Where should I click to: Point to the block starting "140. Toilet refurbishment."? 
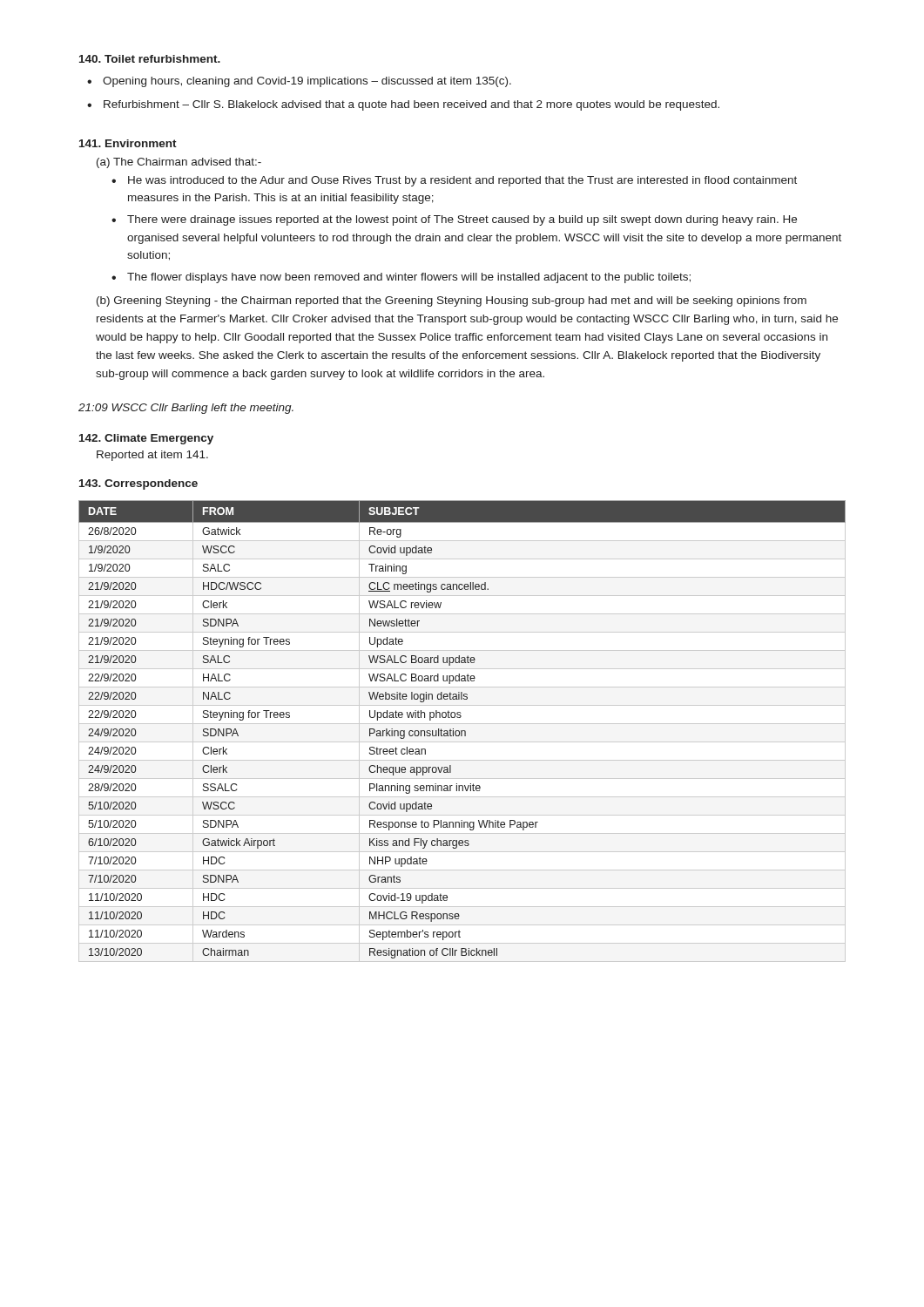coord(149,59)
